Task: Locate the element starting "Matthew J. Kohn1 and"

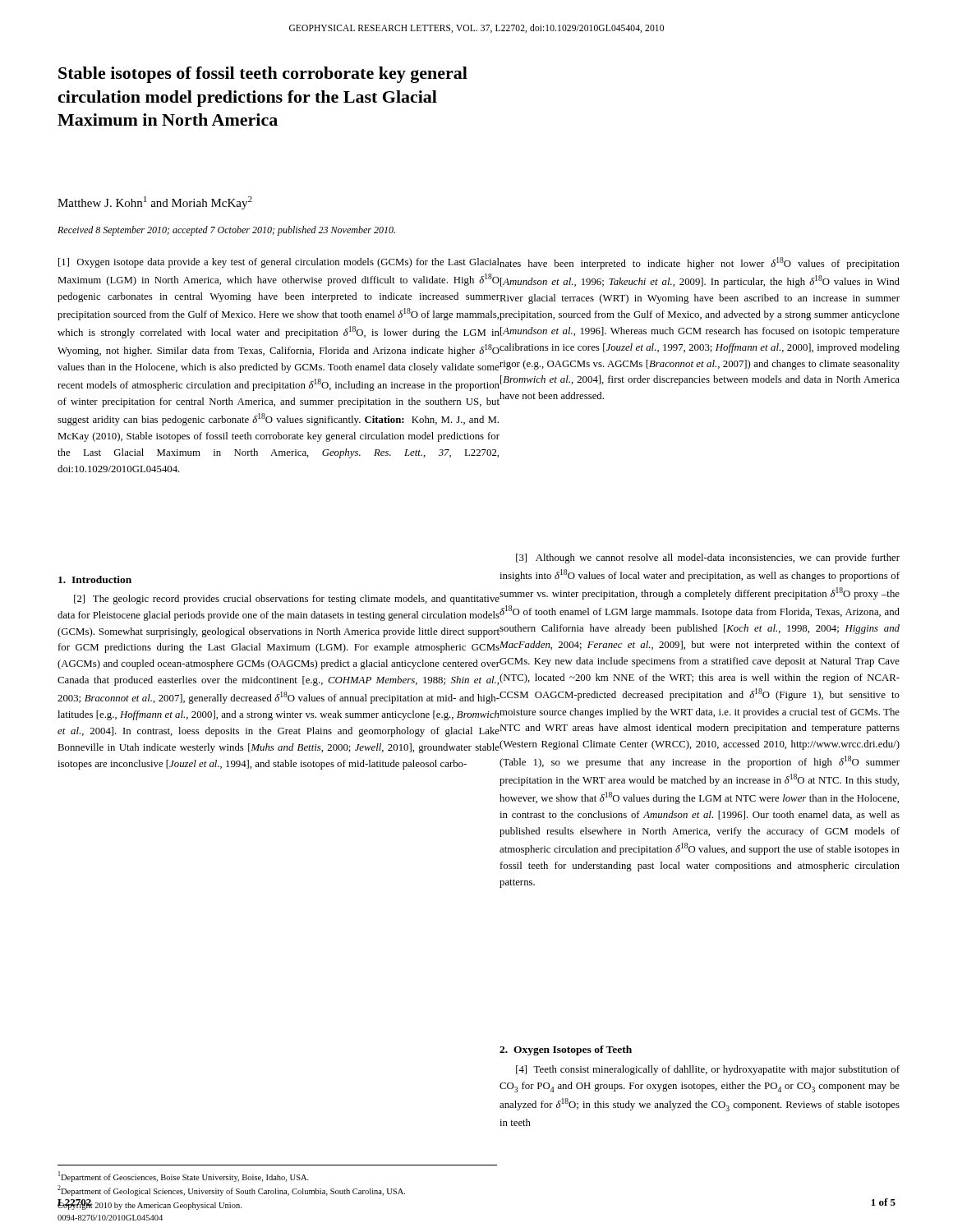Action: click(x=155, y=202)
